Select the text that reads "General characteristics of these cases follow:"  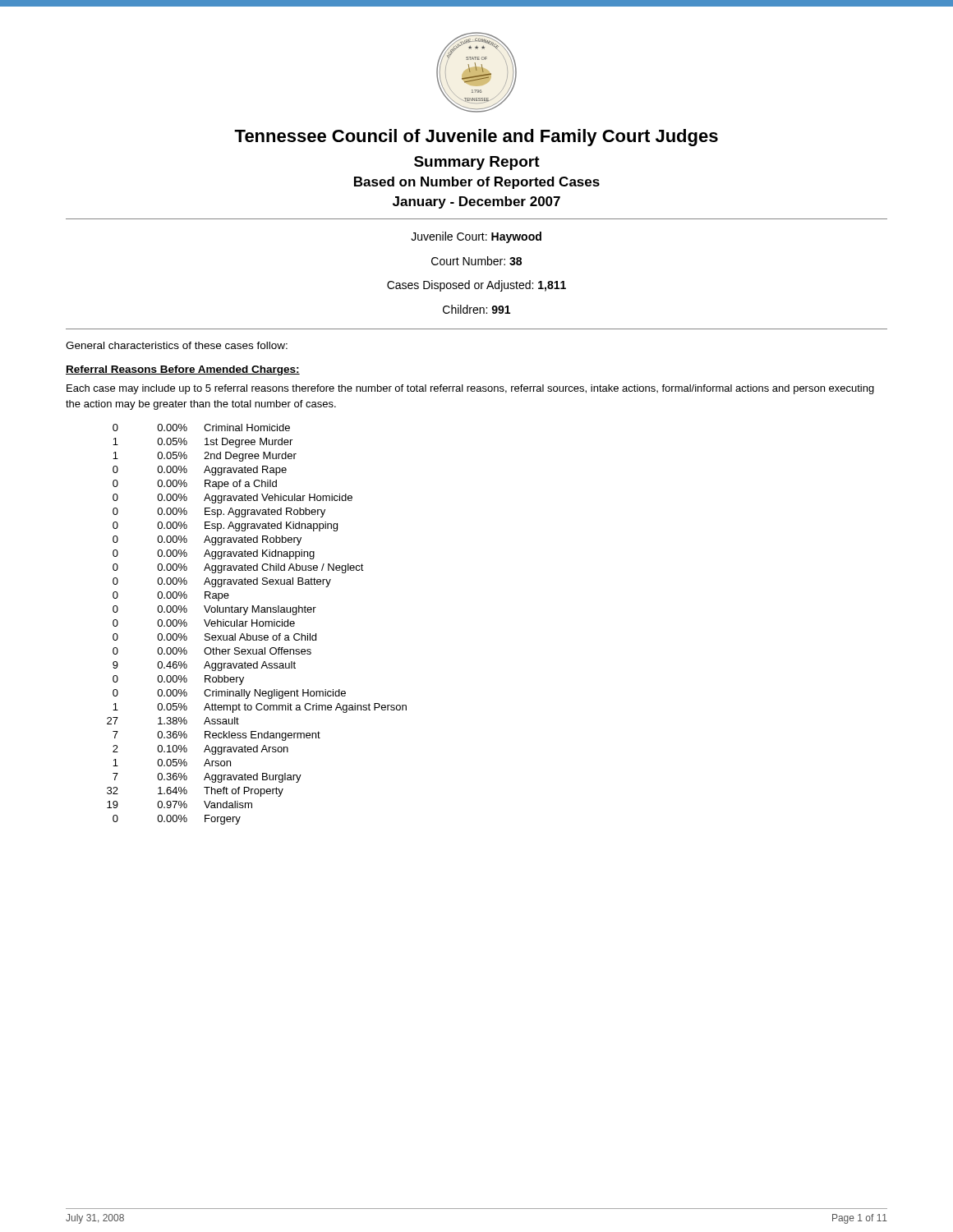point(177,345)
